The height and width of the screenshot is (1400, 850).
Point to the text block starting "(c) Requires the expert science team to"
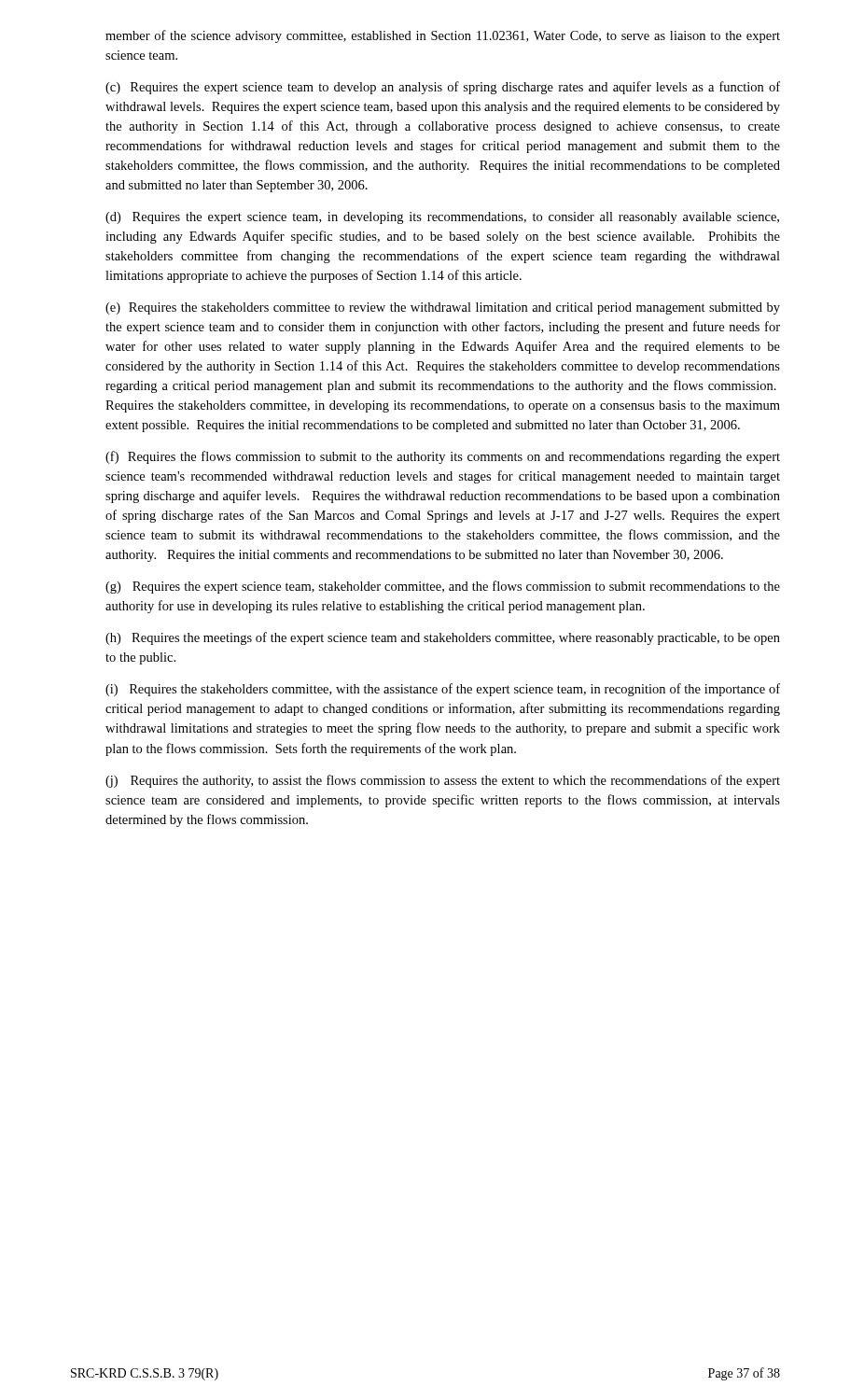443,136
